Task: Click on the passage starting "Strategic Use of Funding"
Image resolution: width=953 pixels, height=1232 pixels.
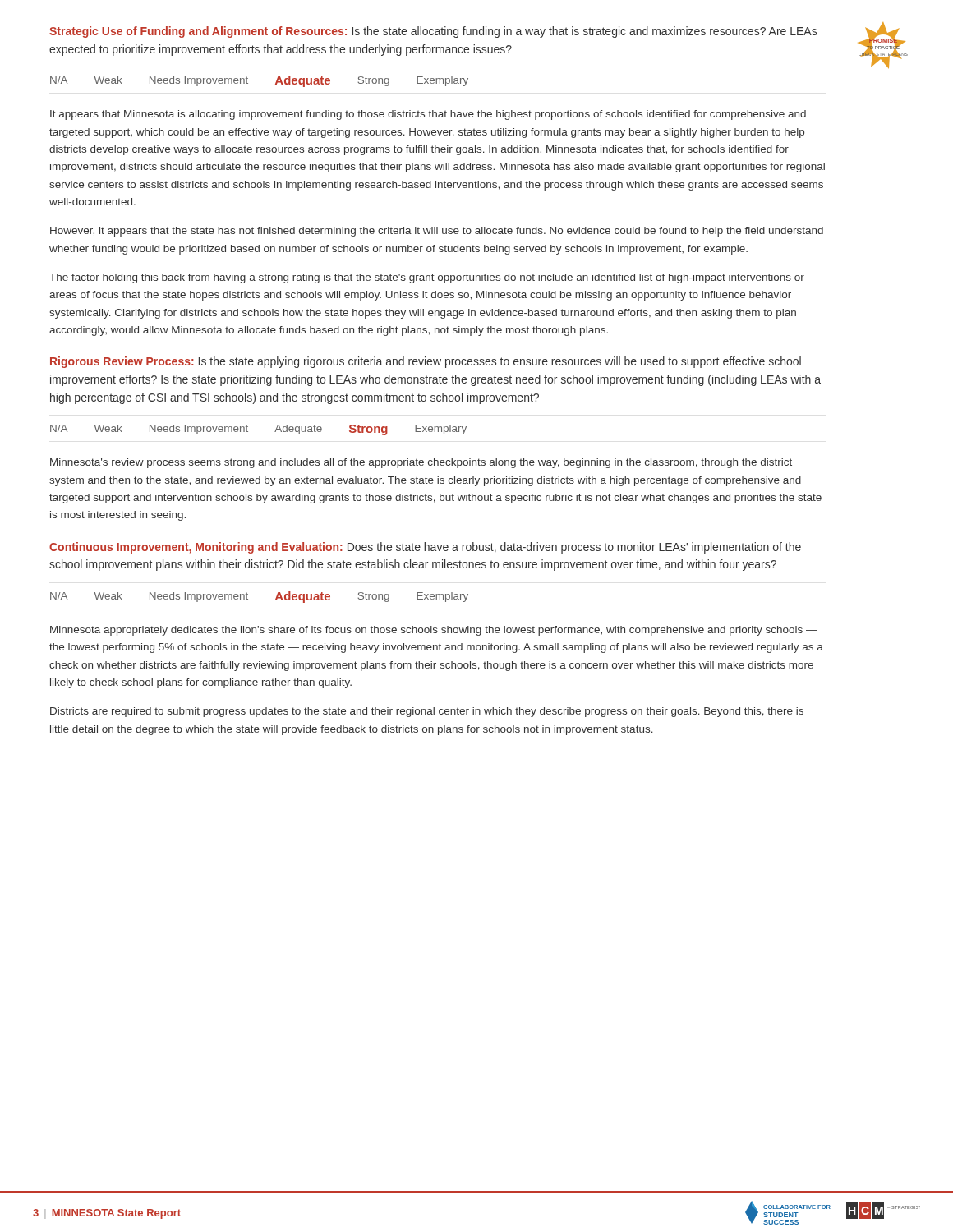Action: [433, 40]
